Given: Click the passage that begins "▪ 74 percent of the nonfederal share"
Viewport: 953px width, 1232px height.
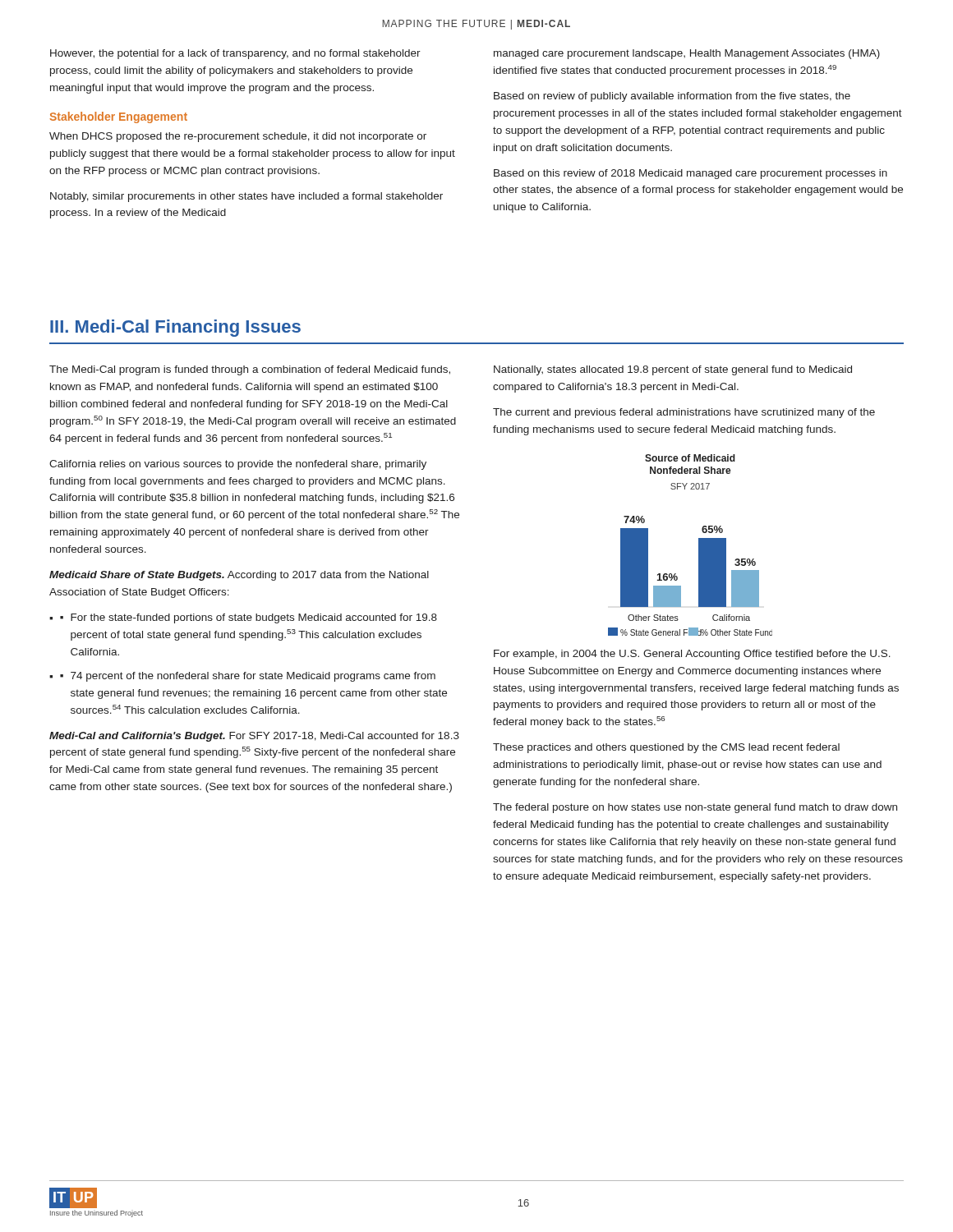Looking at the screenshot, I should point(260,693).
